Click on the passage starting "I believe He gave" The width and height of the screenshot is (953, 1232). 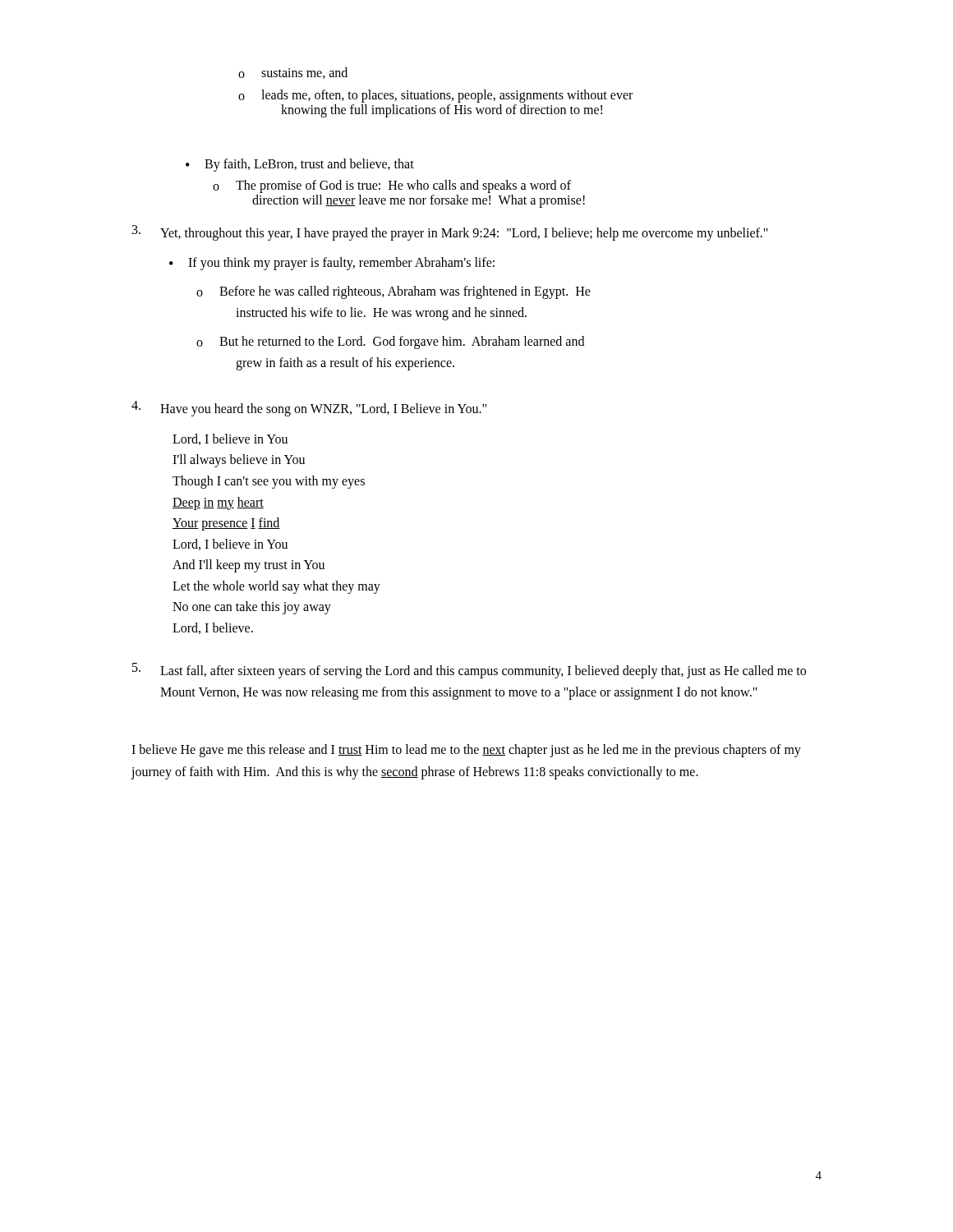[466, 761]
